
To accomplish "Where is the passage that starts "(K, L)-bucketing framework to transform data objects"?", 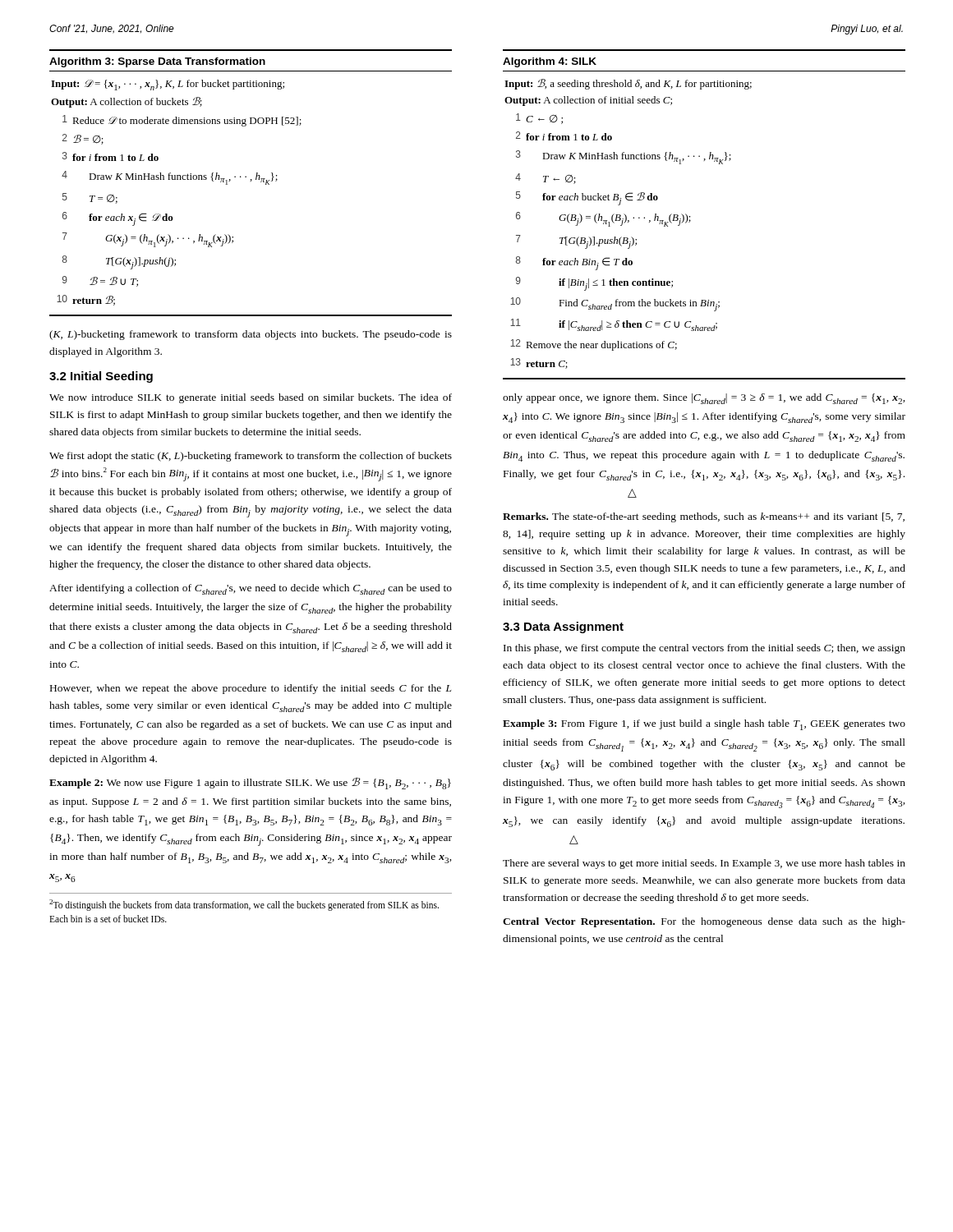I will pyautogui.click(x=251, y=343).
